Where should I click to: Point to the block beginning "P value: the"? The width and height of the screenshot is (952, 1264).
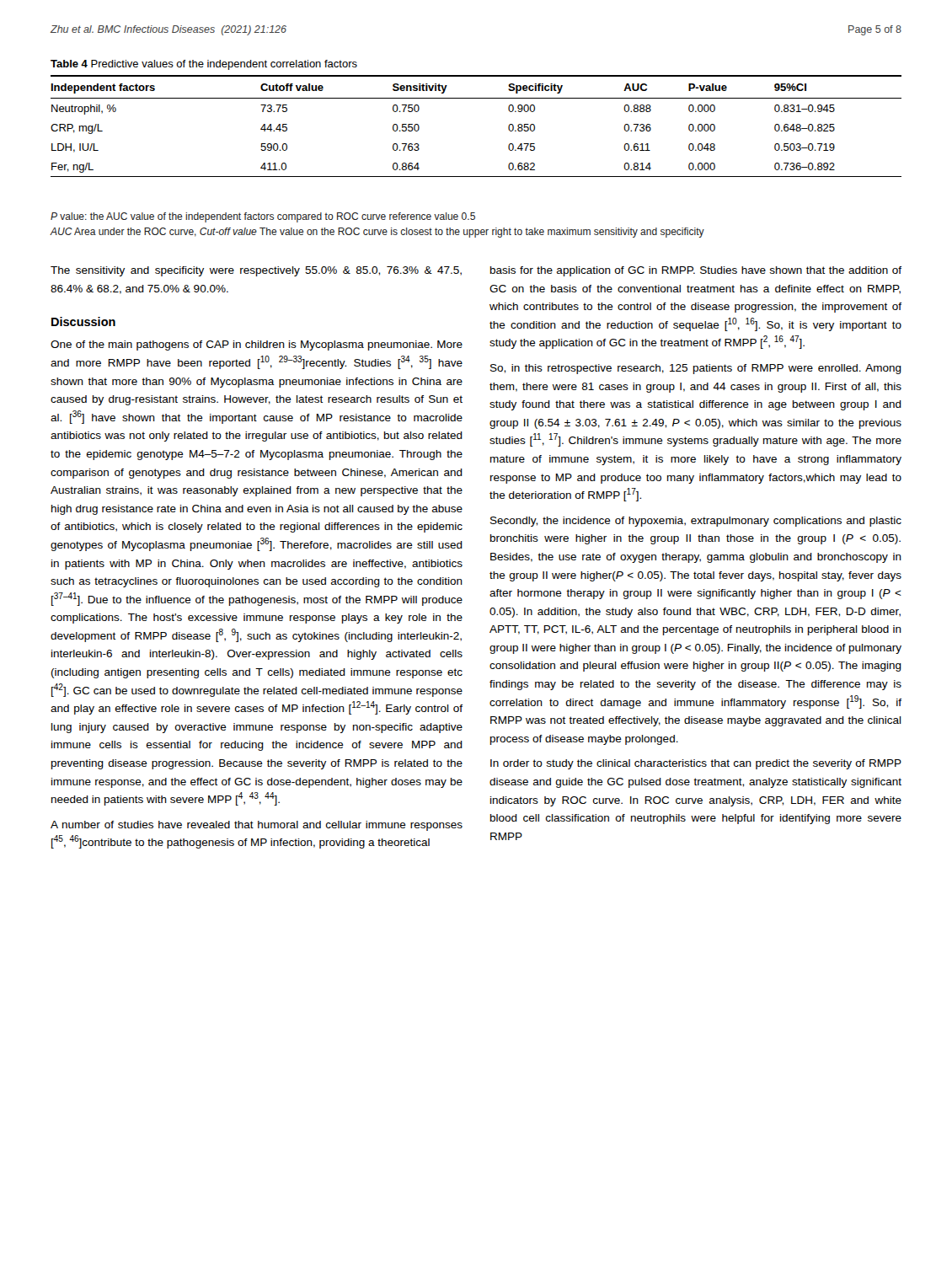point(476,224)
